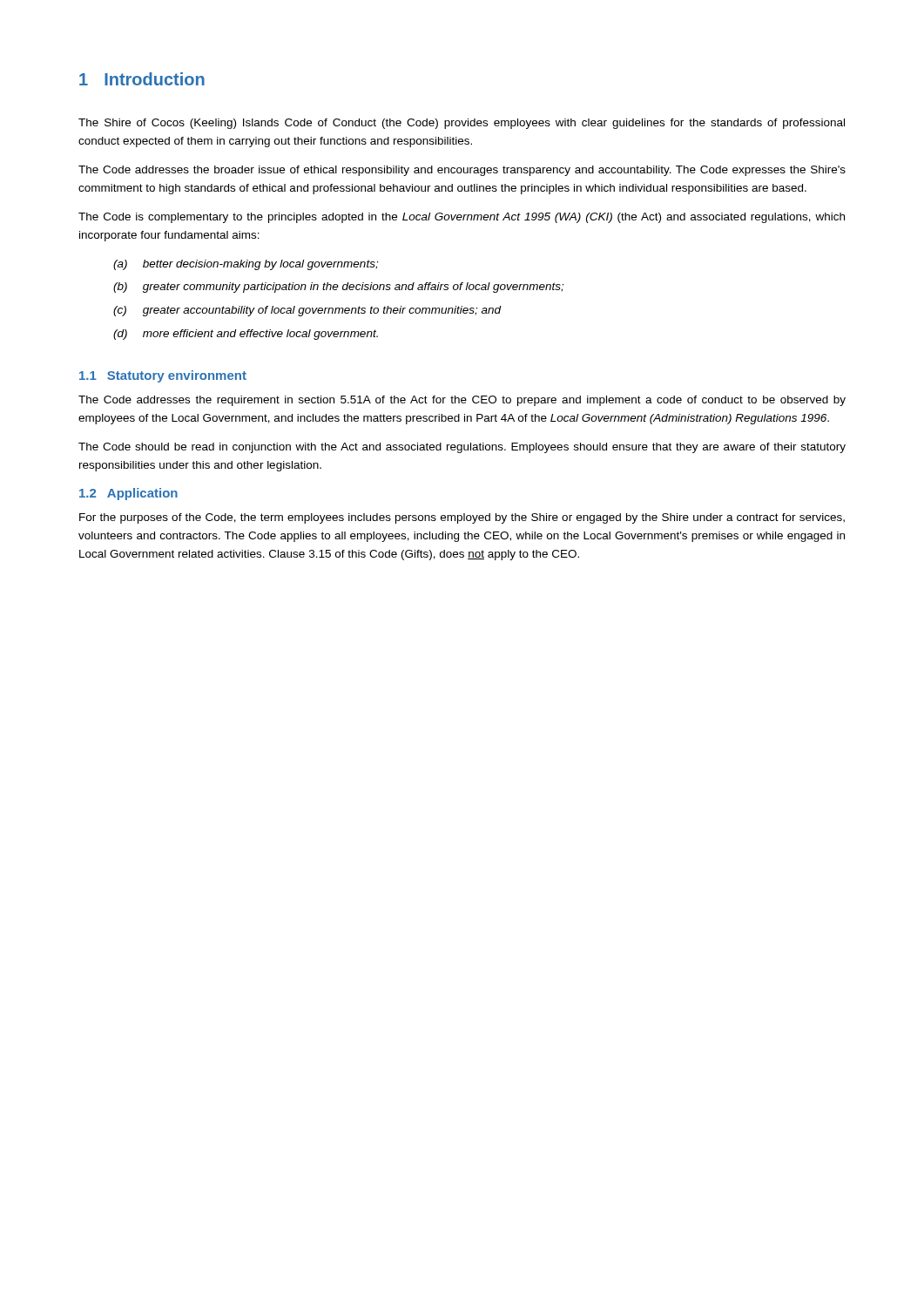Locate the text block that says "The Code should"

coord(462,456)
